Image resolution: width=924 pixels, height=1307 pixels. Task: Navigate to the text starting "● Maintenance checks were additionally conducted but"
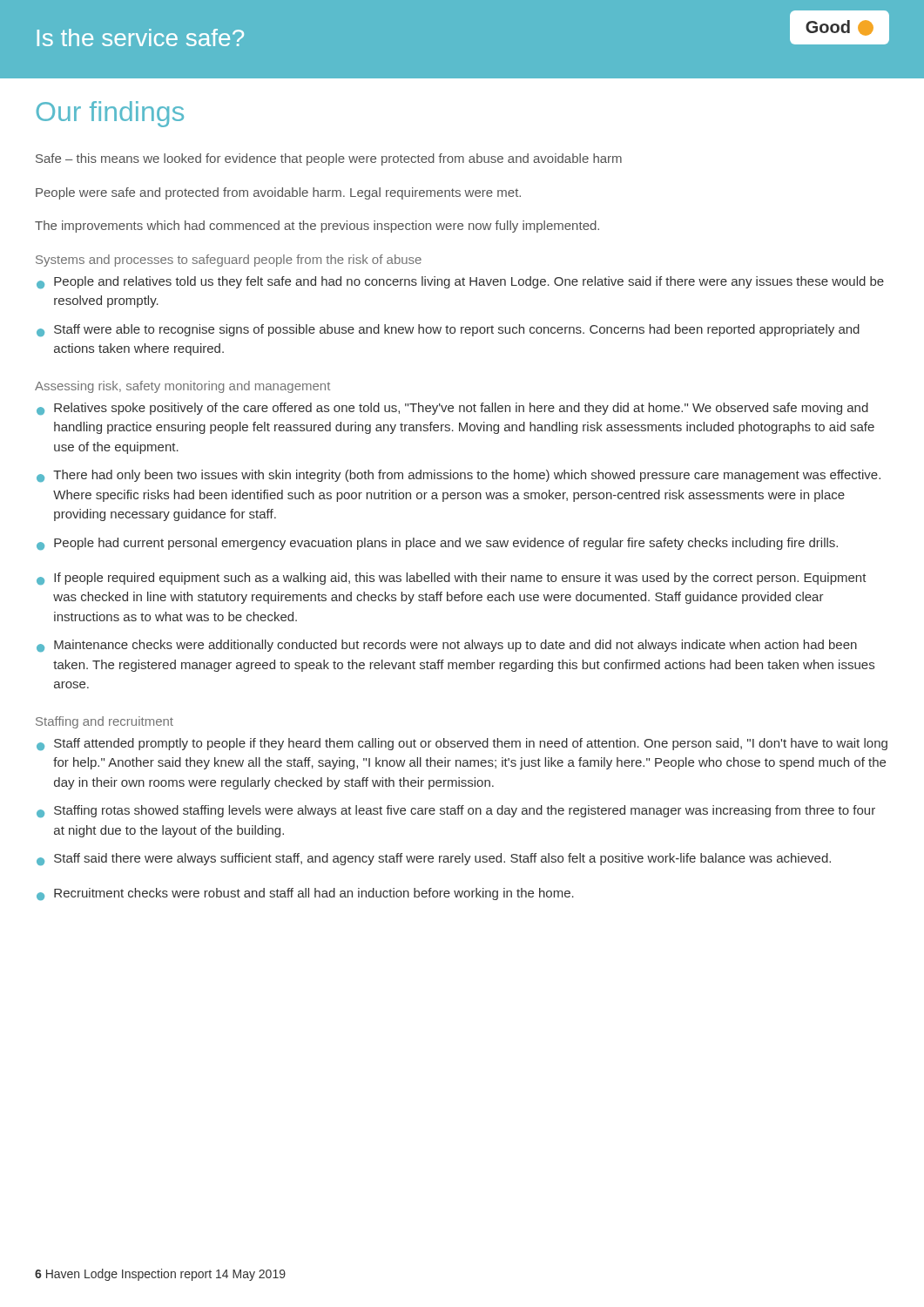(462, 665)
